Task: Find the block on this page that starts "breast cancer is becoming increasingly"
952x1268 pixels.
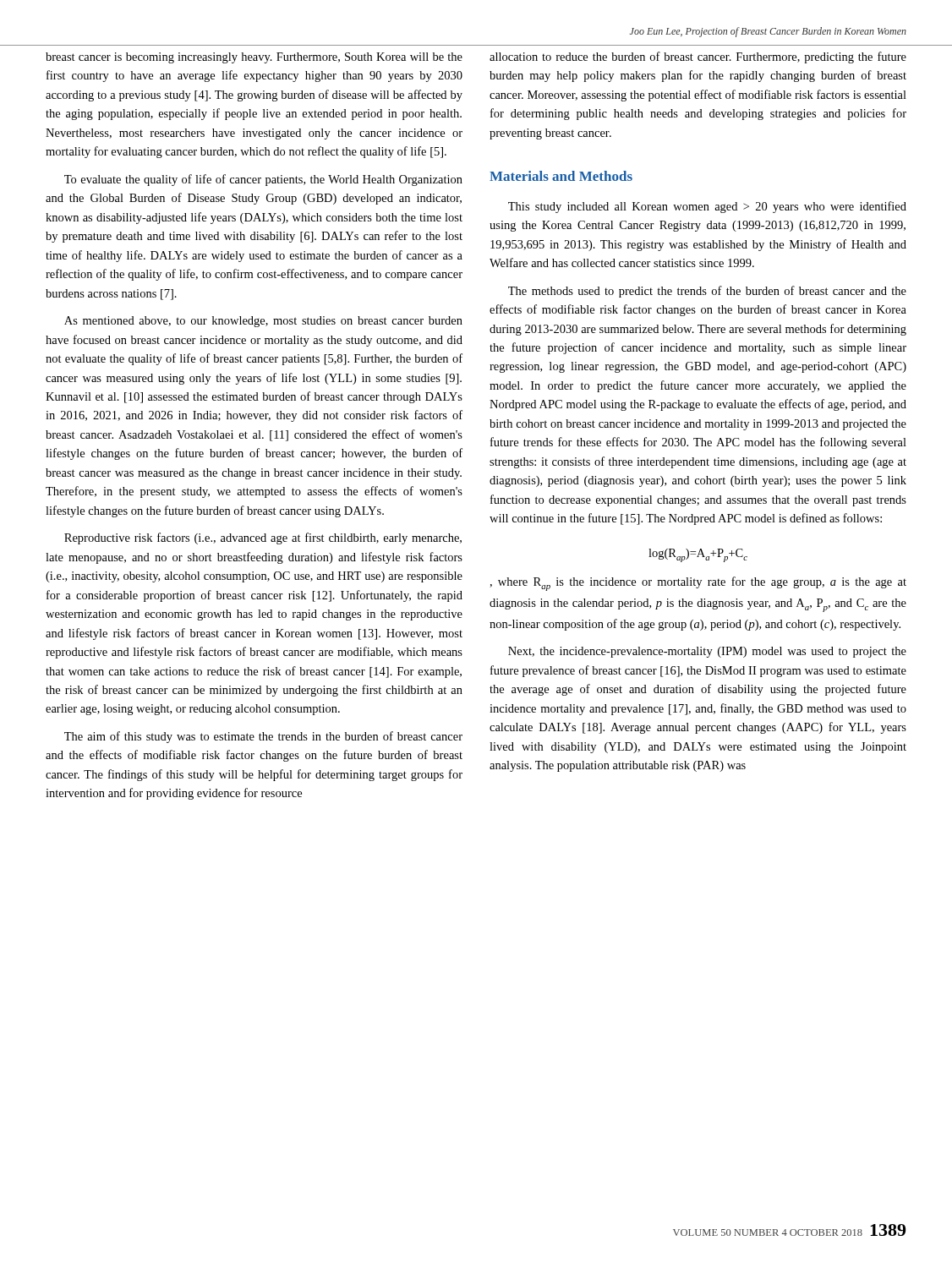Action: click(x=254, y=104)
